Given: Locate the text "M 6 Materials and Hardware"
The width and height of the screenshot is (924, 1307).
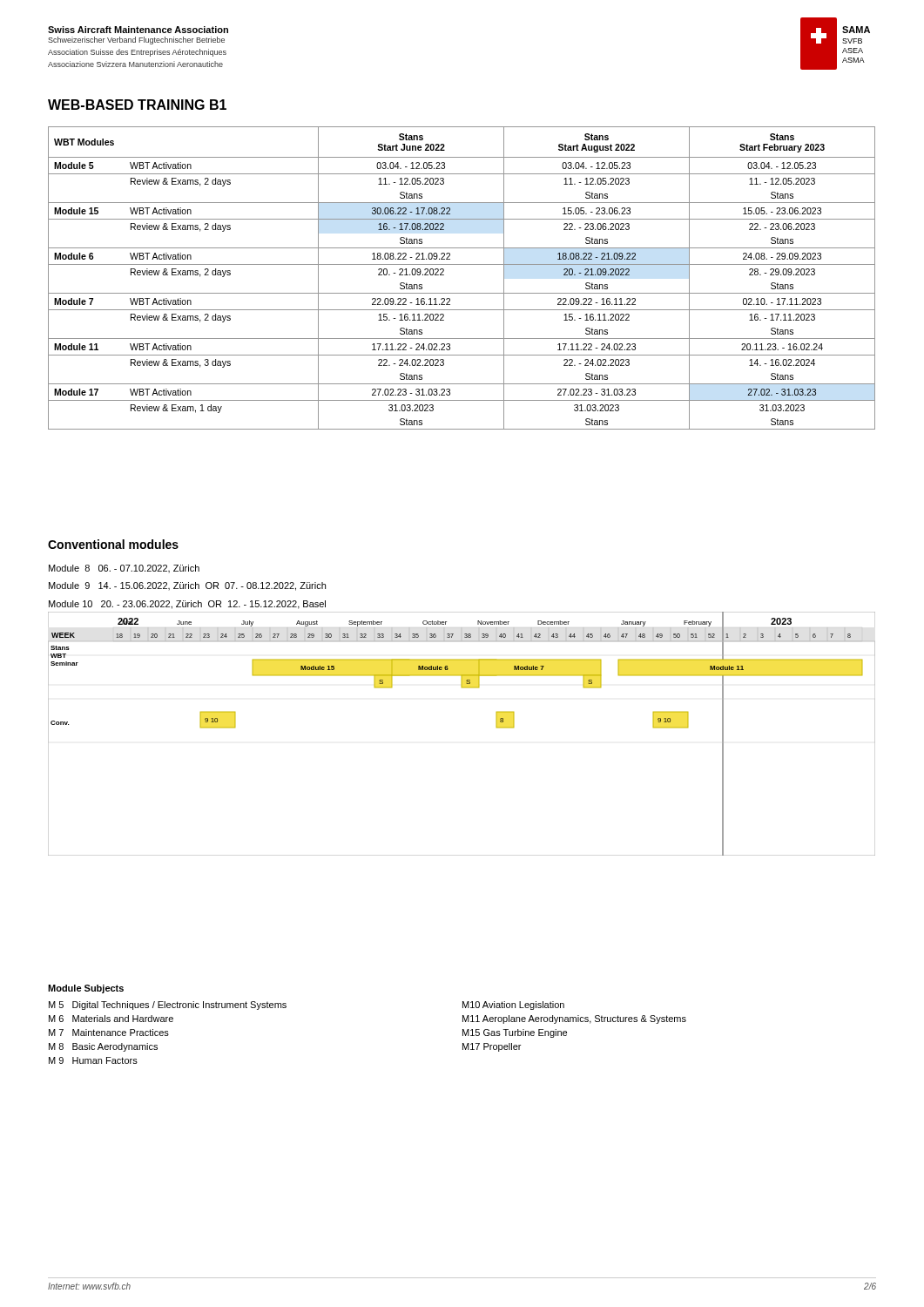Looking at the screenshot, I should [111, 1019].
